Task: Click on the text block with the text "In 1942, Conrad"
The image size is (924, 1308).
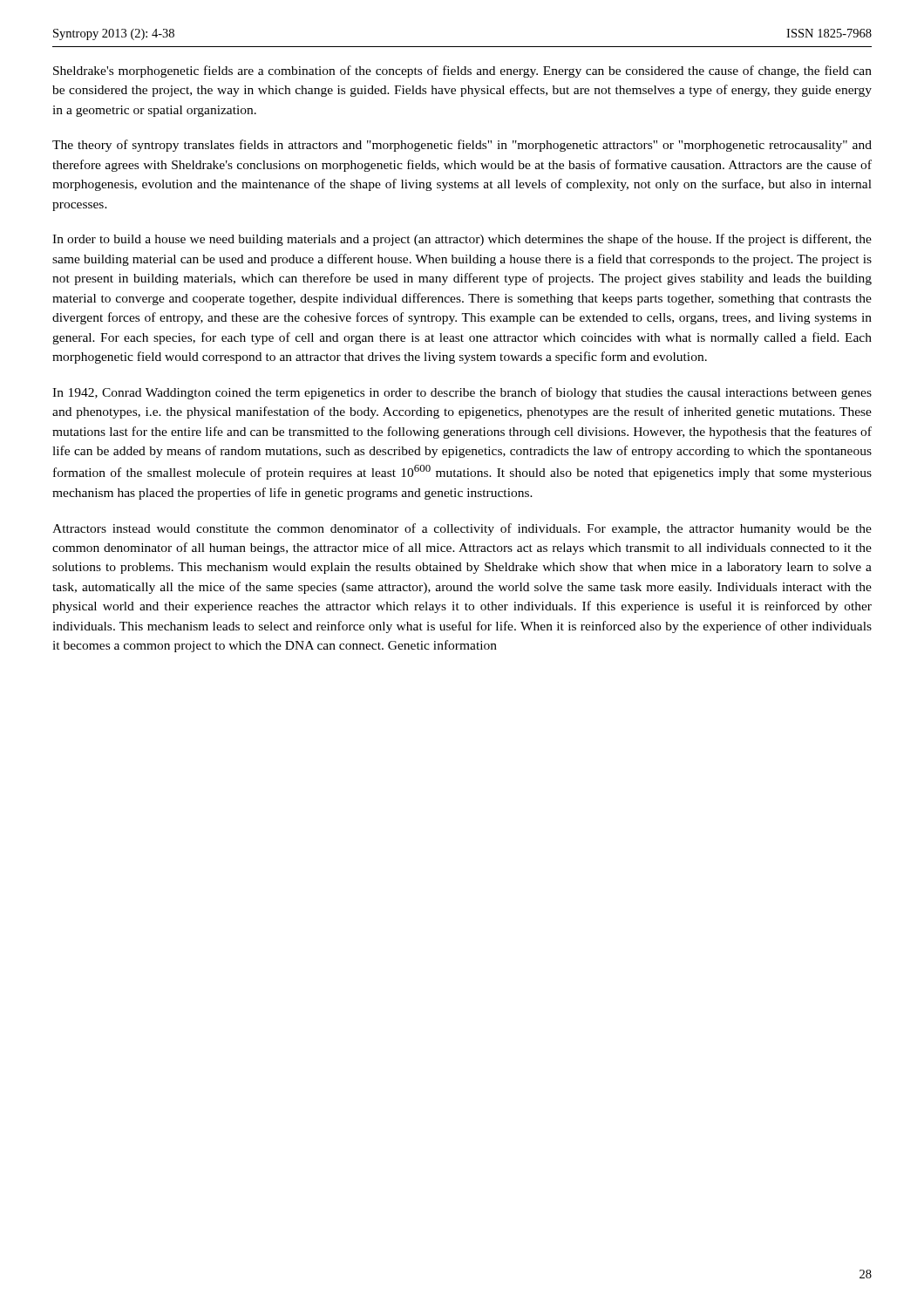Action: point(462,442)
